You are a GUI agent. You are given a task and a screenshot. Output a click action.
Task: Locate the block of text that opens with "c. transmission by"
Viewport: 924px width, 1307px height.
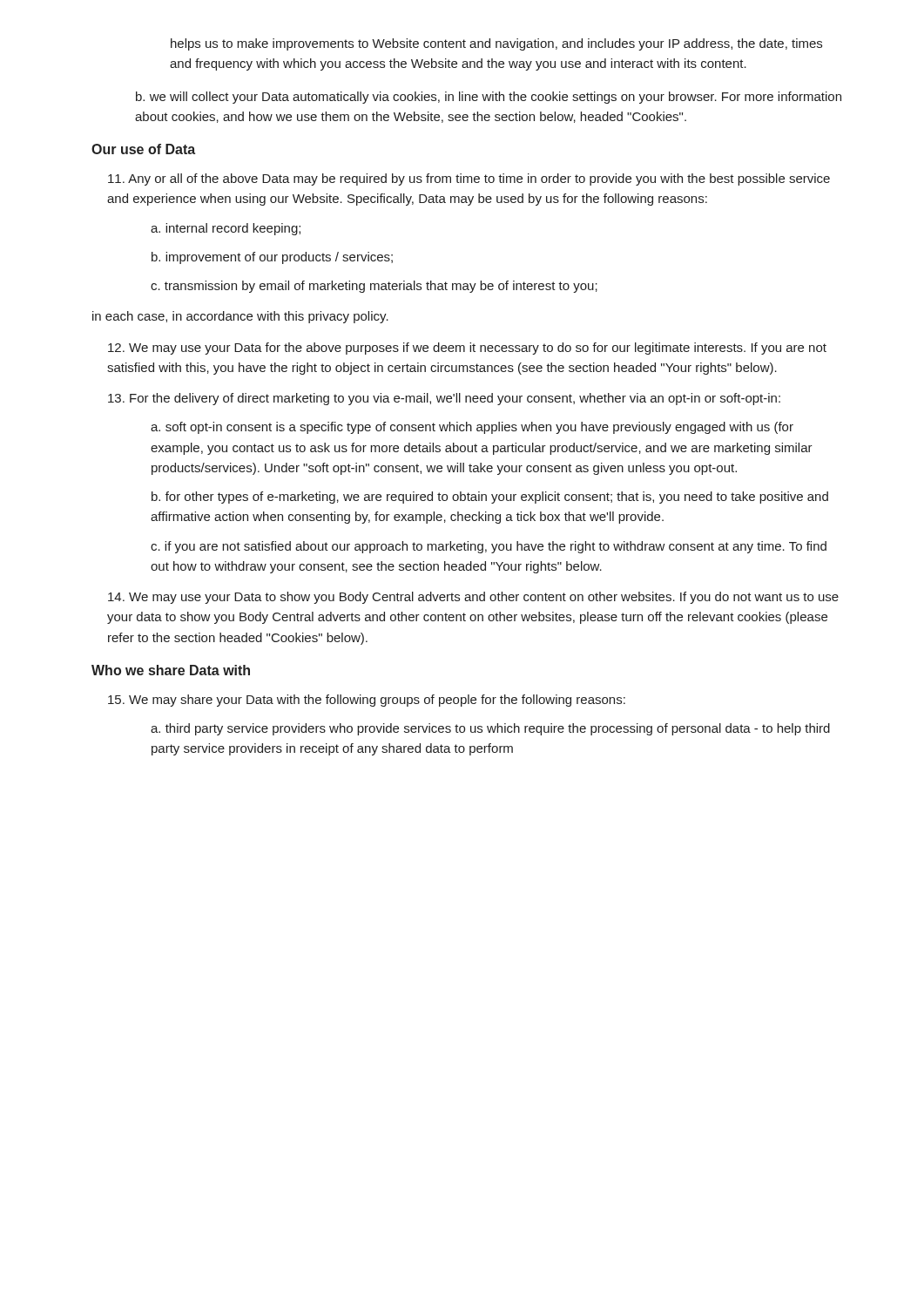tap(374, 285)
